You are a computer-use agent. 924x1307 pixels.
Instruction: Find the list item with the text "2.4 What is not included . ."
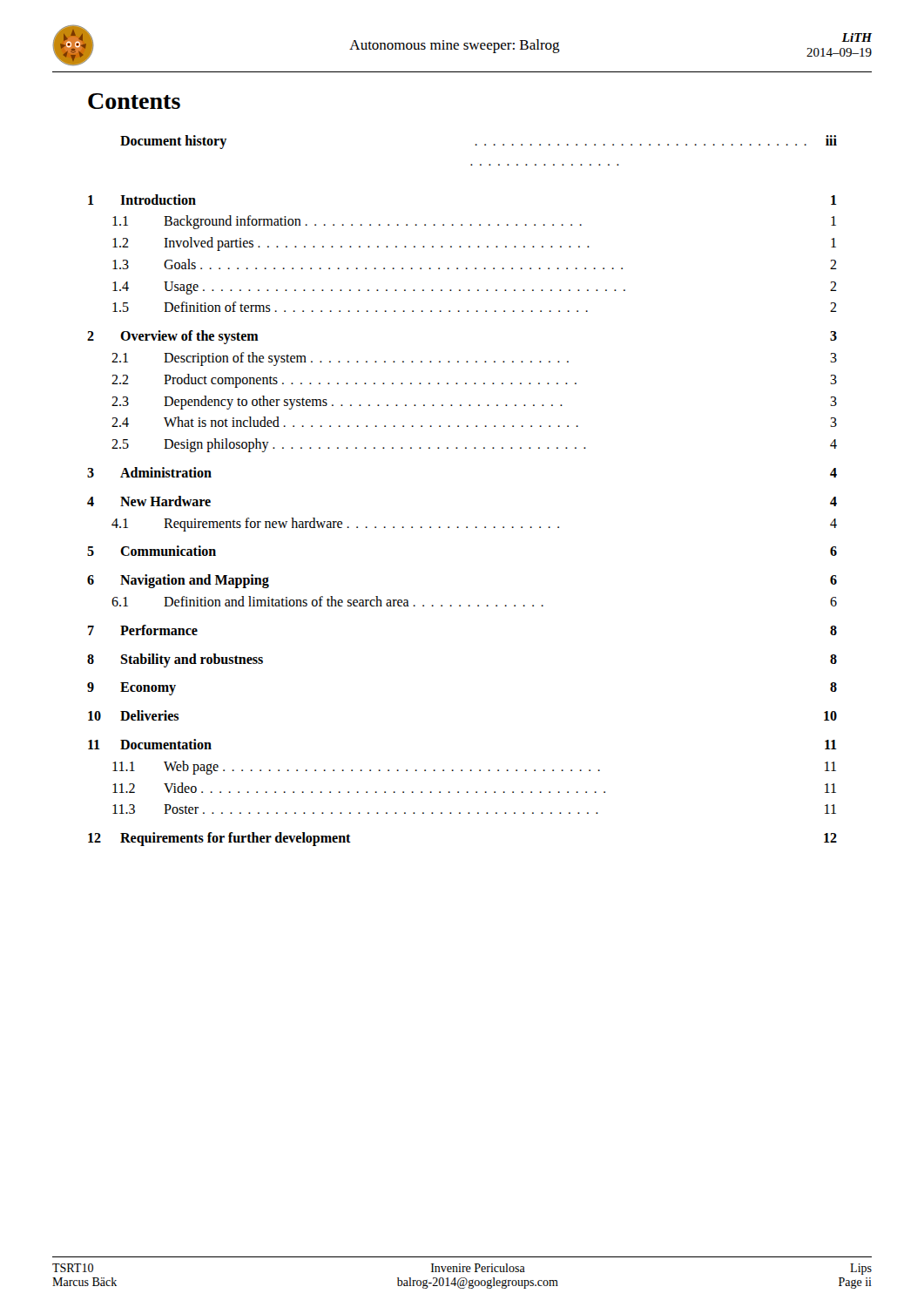tap(462, 423)
